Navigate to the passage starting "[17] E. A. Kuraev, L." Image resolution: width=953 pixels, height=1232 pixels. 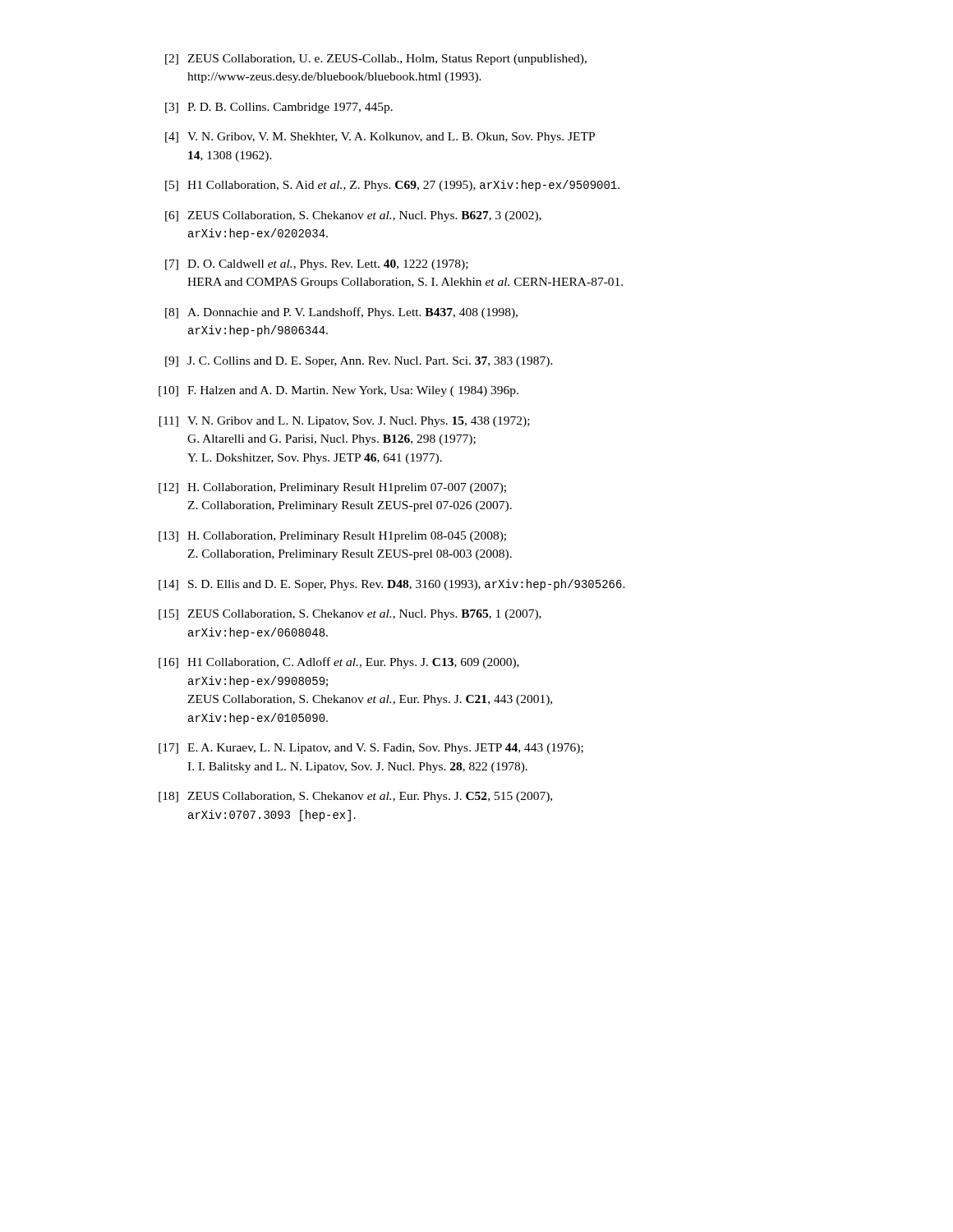[485, 757]
